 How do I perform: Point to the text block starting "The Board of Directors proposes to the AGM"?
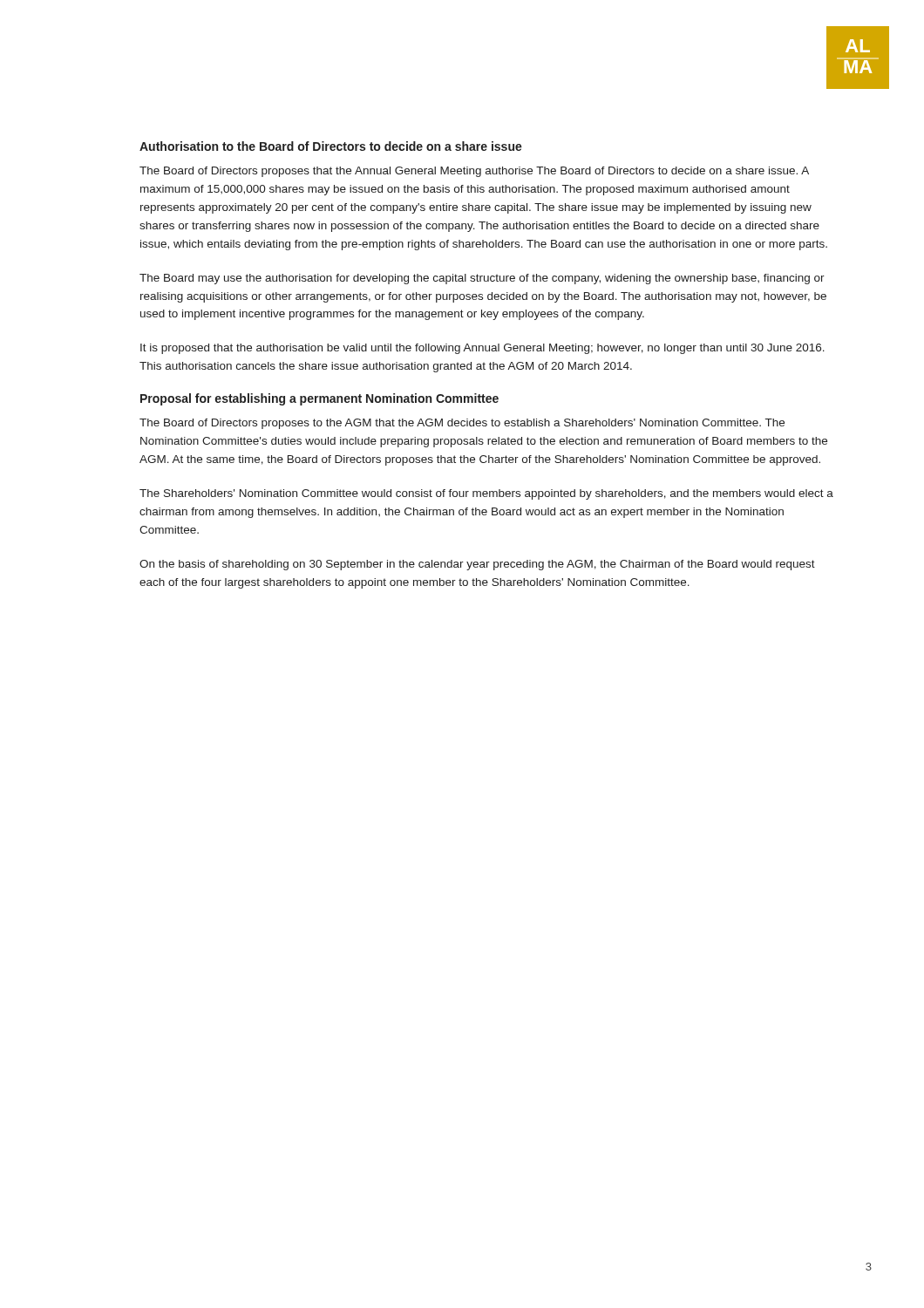484,441
